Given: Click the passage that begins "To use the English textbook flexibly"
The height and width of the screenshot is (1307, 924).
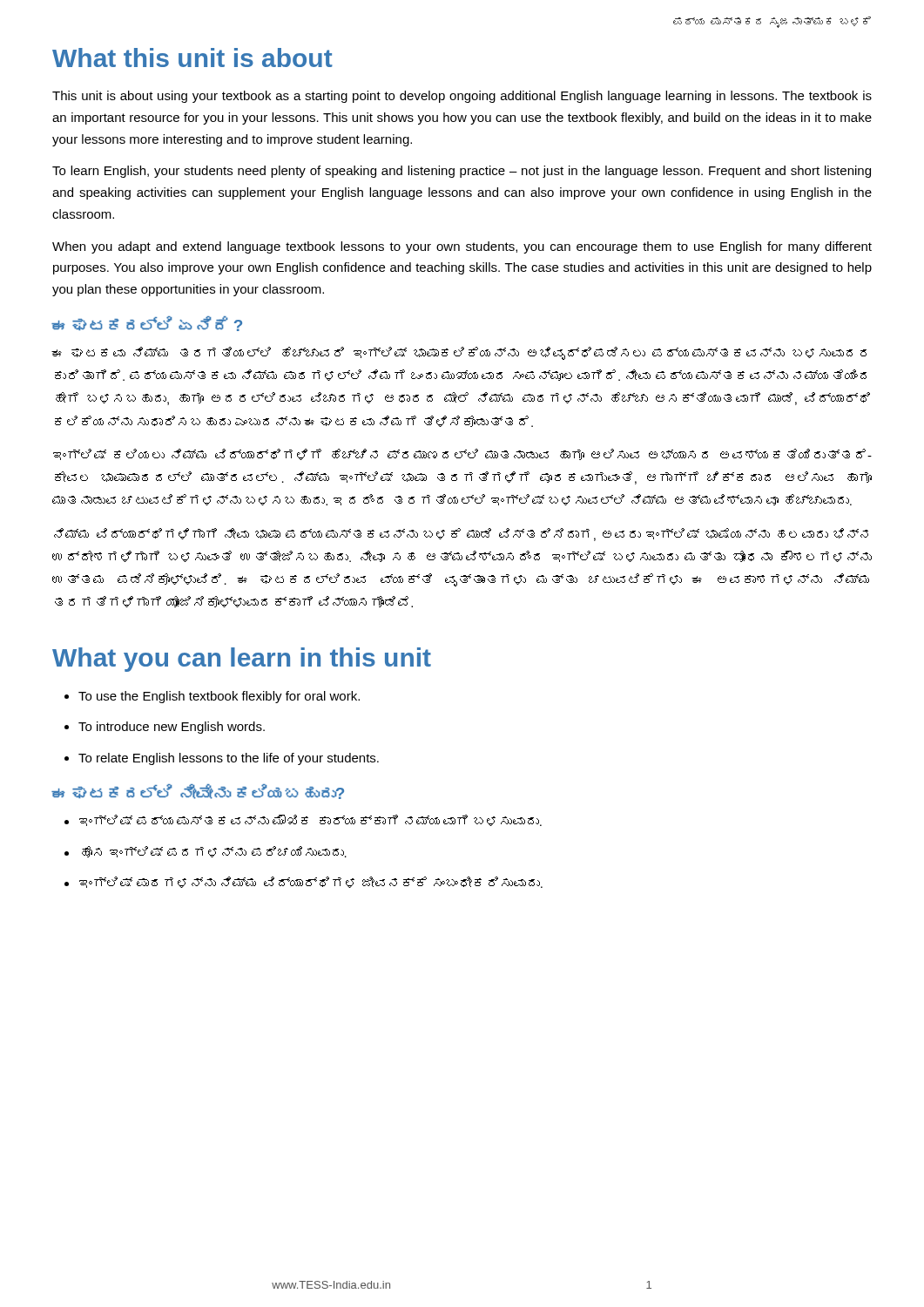Looking at the screenshot, I should tap(212, 697).
